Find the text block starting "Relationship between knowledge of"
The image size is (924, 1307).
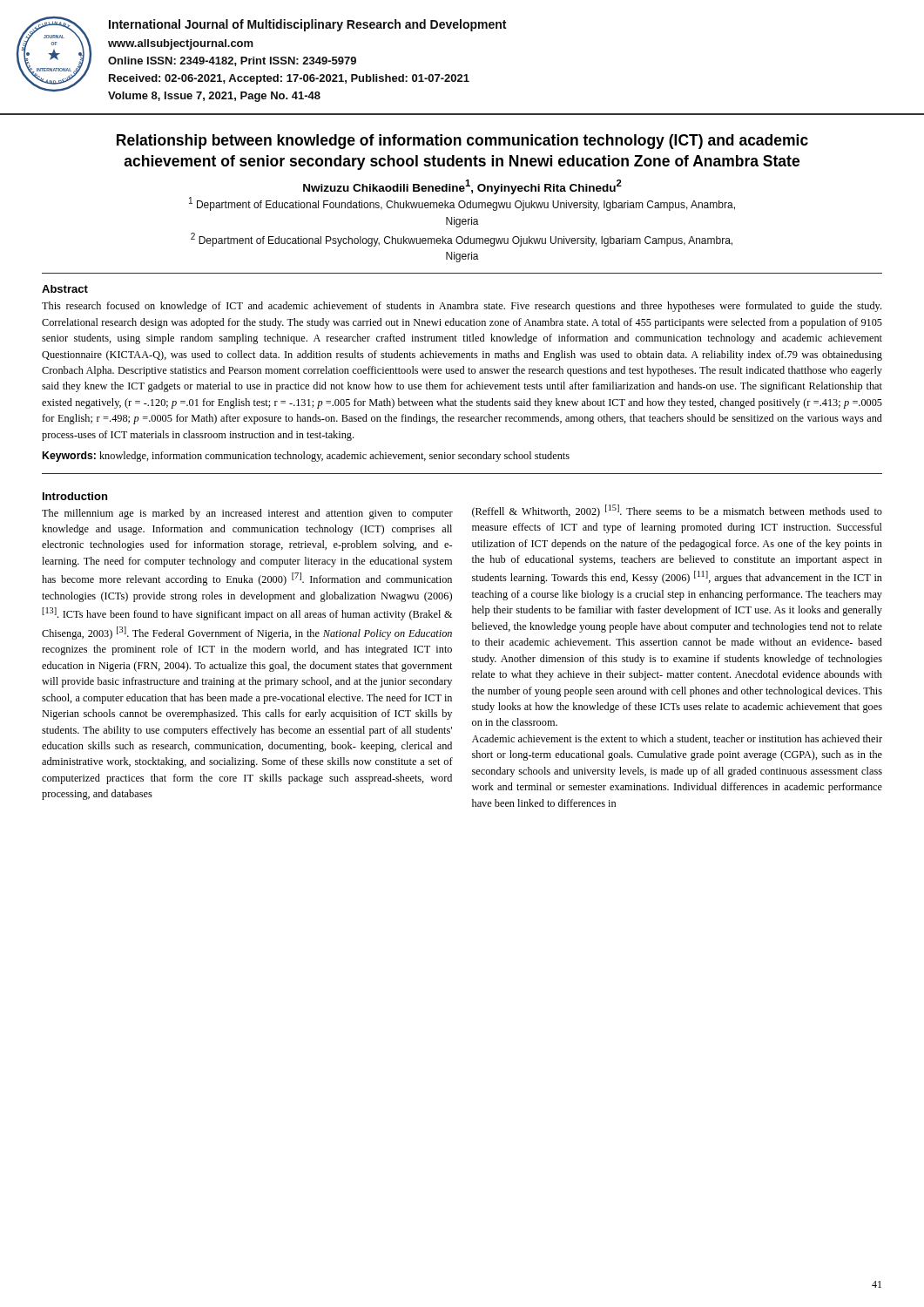click(462, 151)
